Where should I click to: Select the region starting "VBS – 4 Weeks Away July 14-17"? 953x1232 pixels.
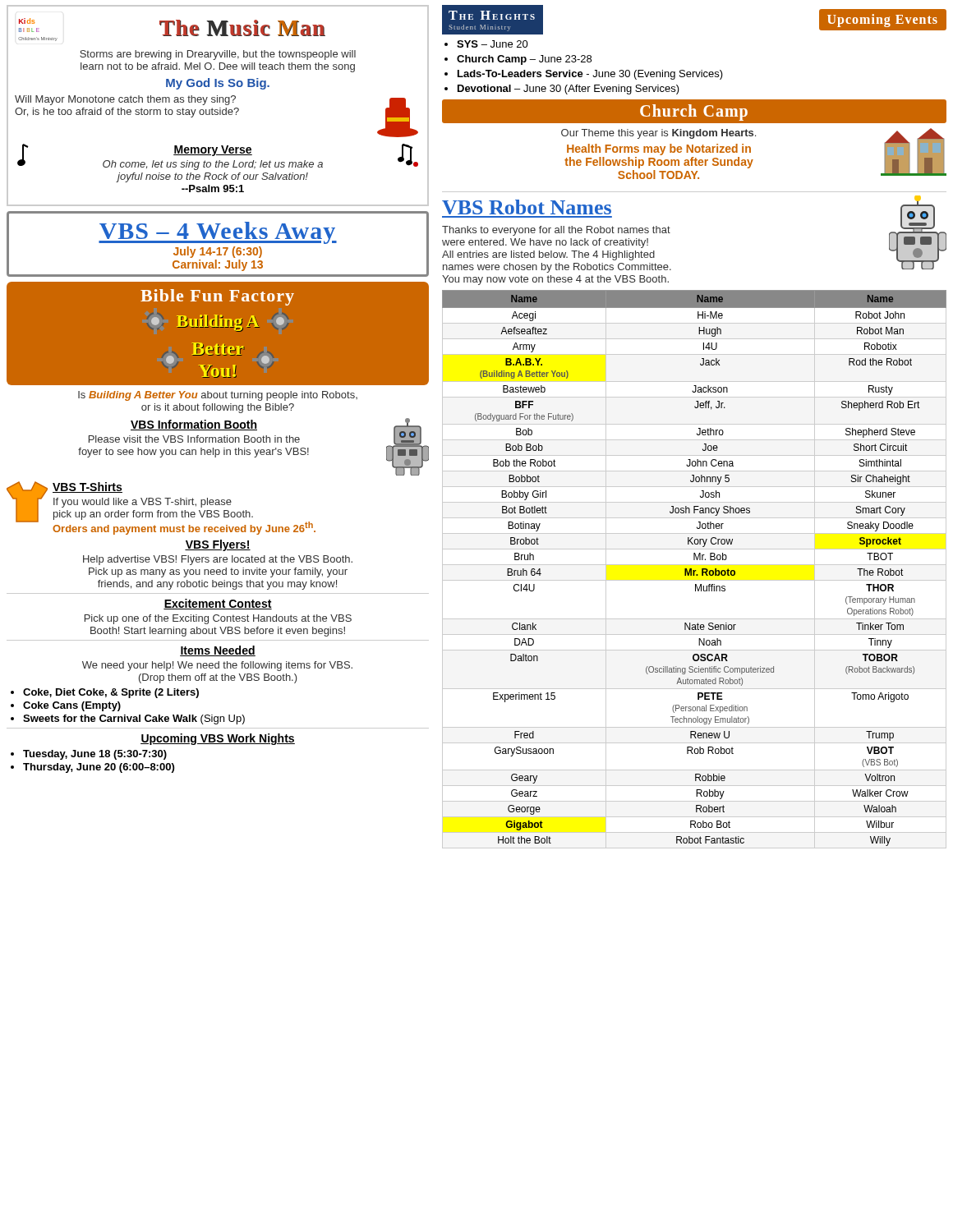tap(218, 244)
